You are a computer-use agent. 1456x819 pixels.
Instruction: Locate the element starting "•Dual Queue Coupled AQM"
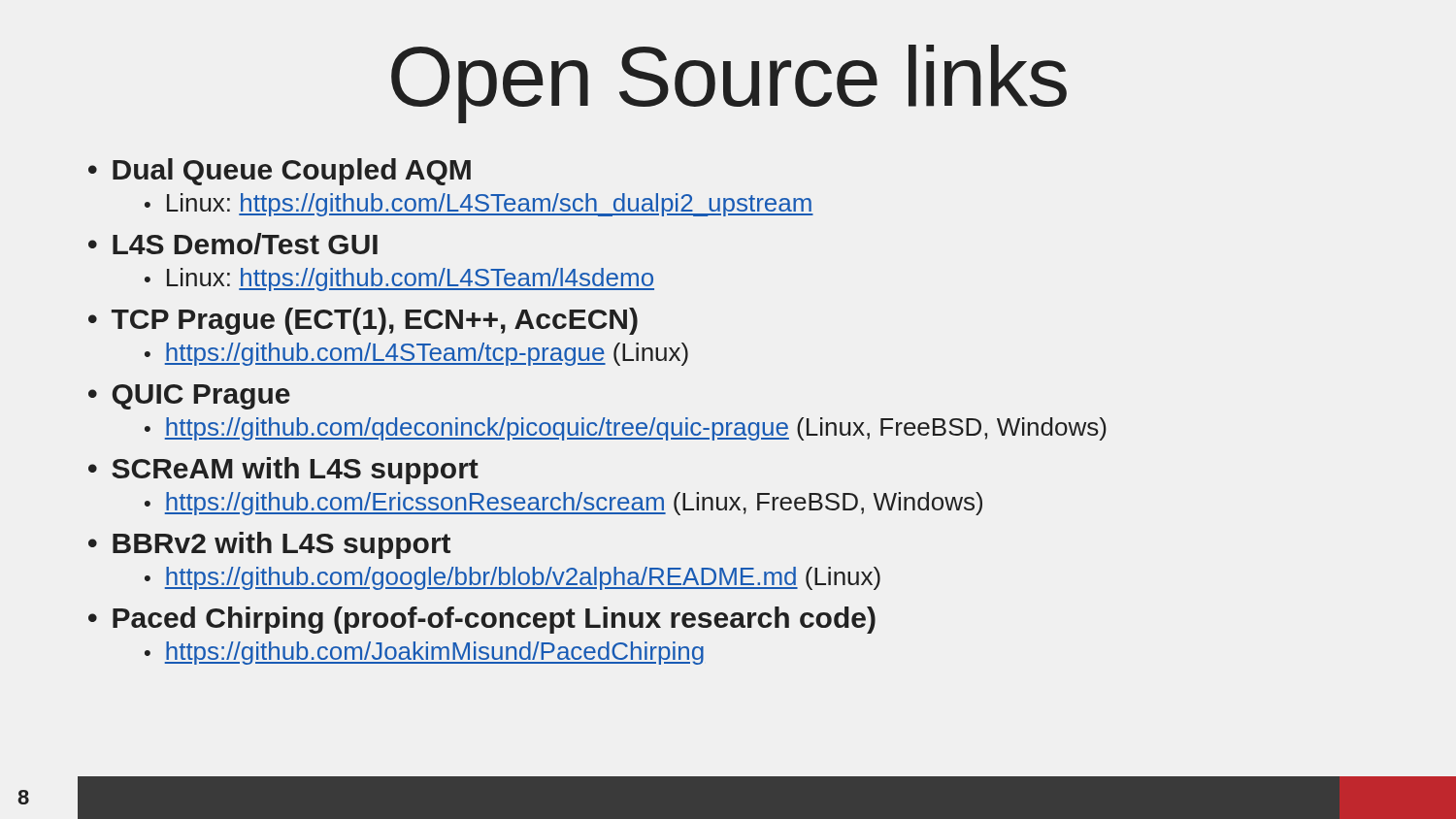click(280, 170)
